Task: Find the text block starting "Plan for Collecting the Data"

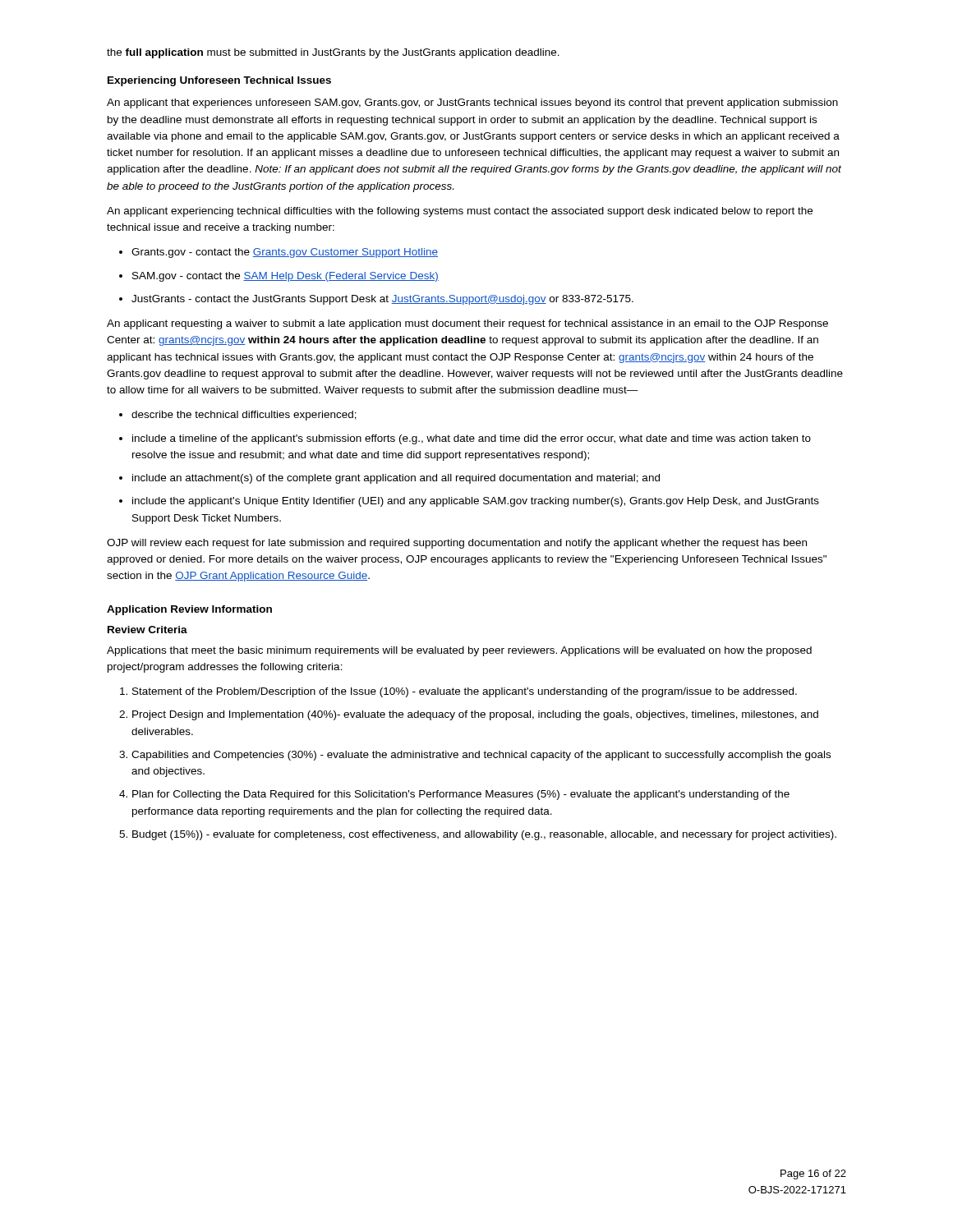Action: (x=461, y=802)
